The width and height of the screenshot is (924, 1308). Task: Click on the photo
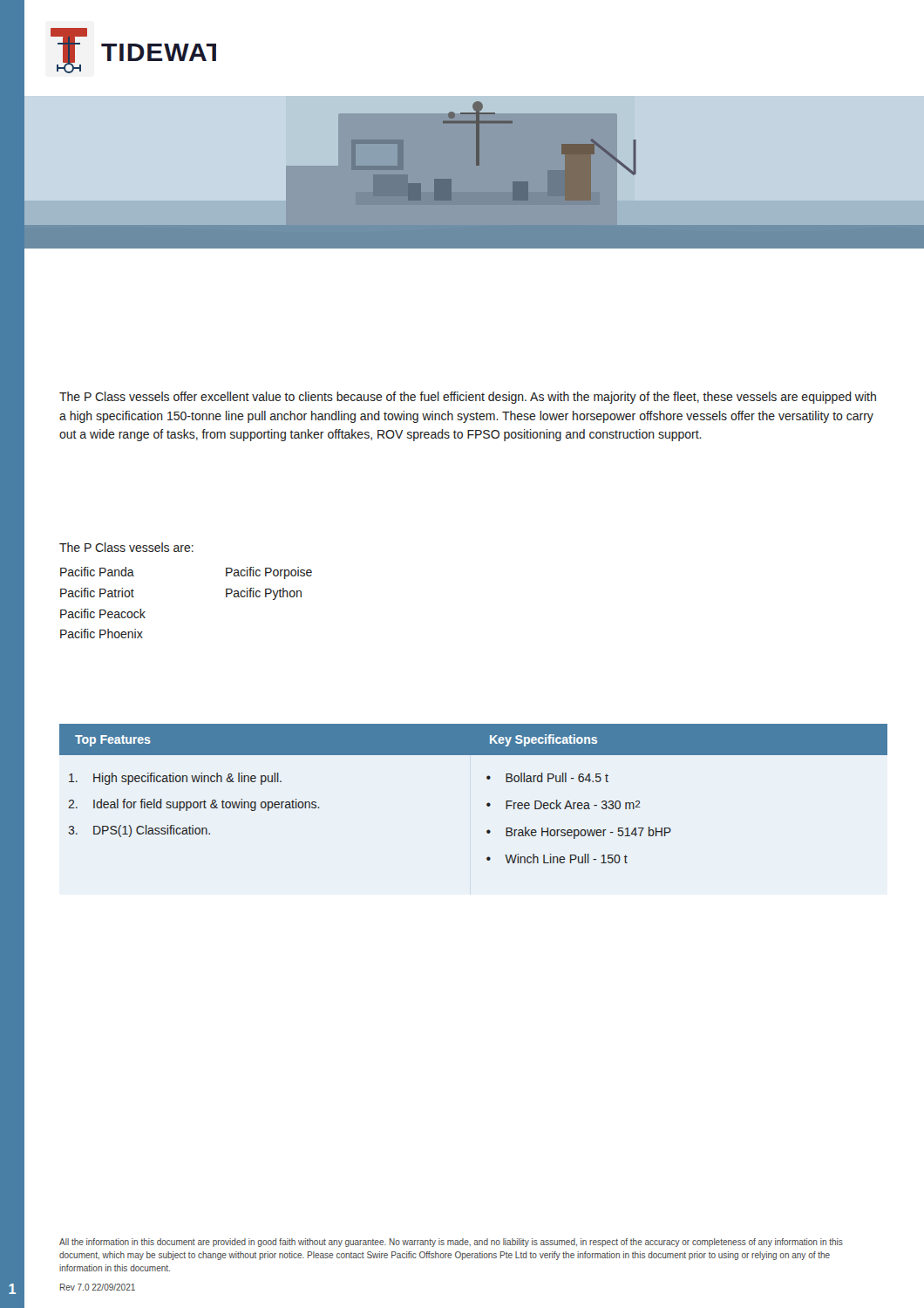[474, 172]
